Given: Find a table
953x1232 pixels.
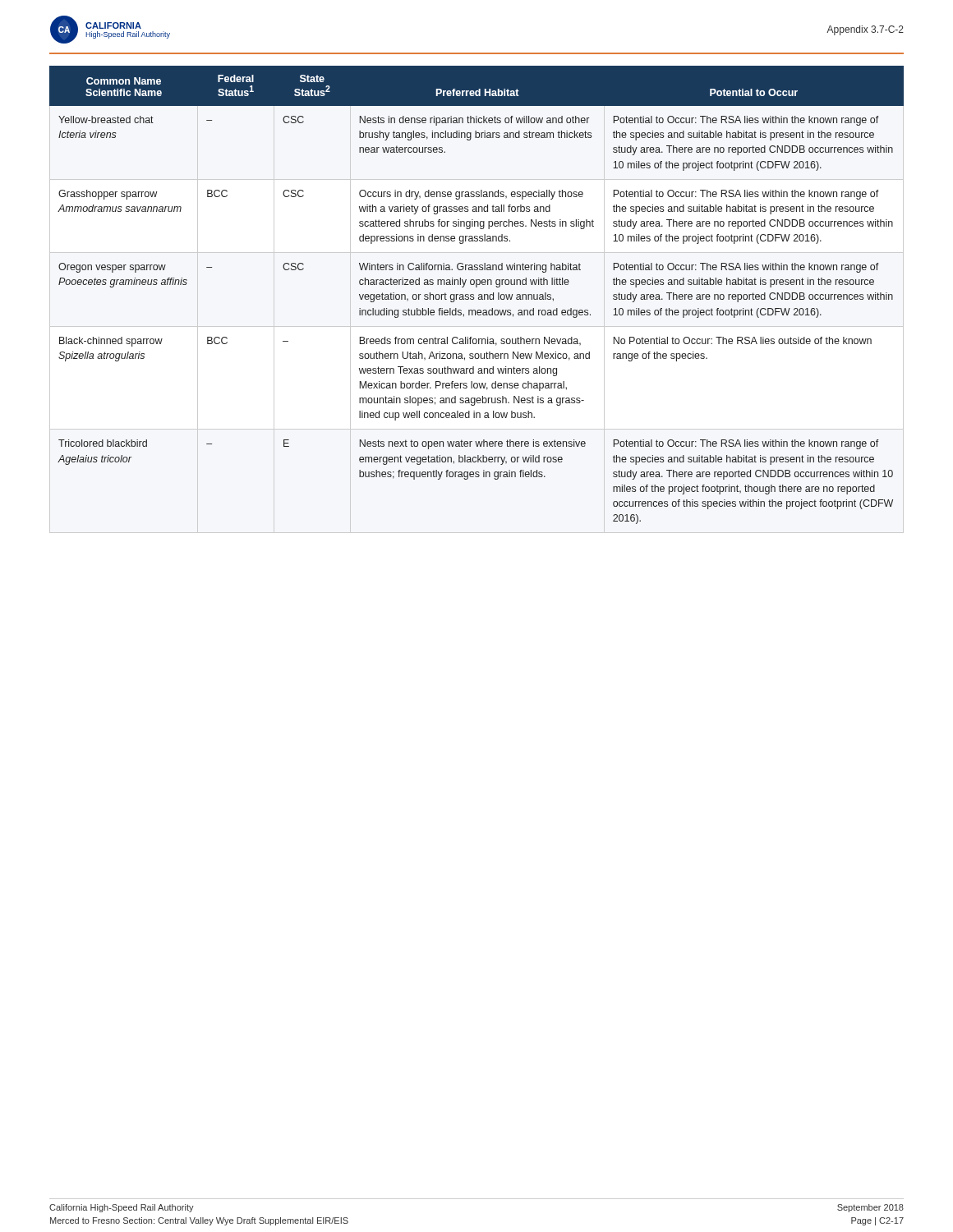Looking at the screenshot, I should click(x=476, y=299).
